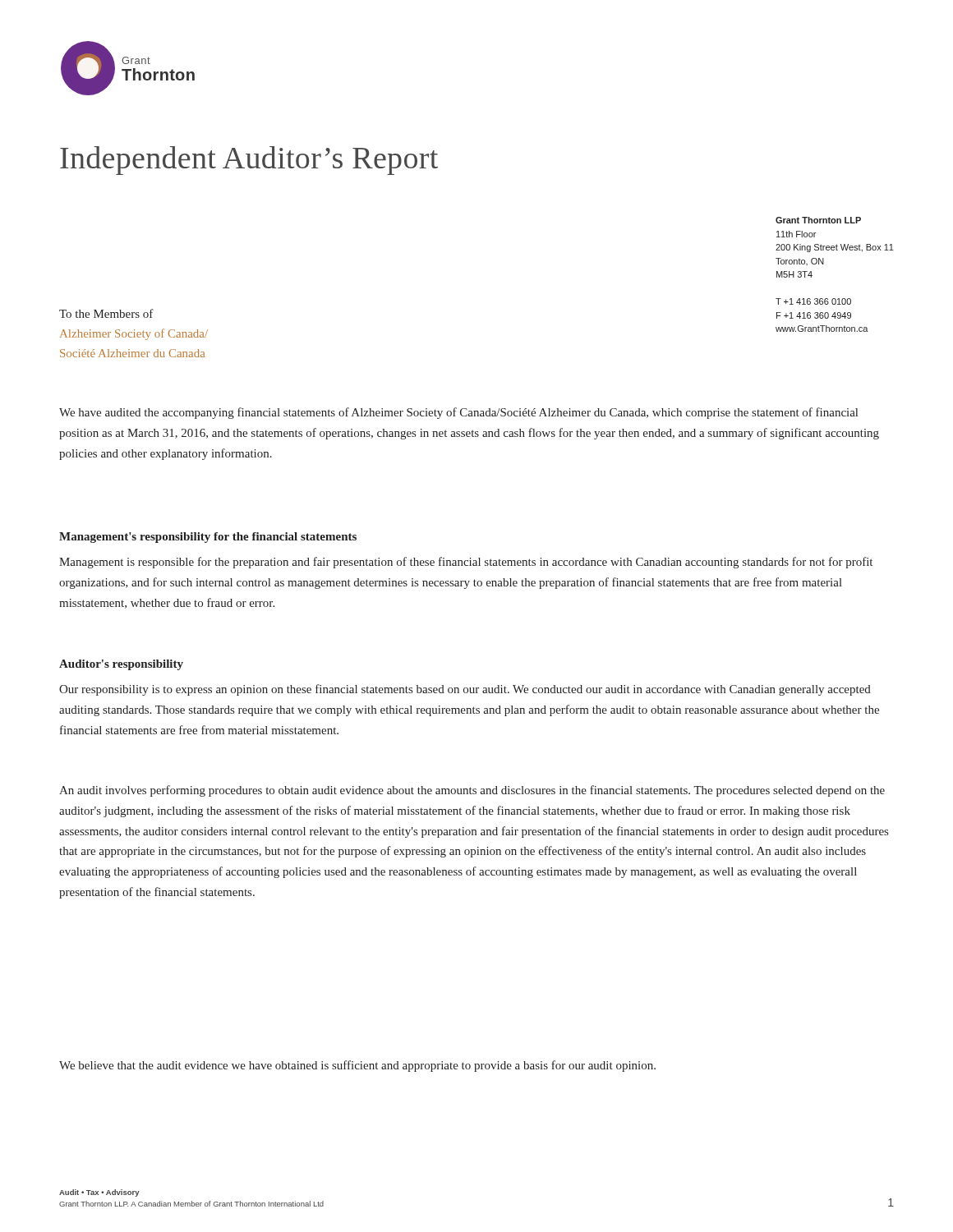The width and height of the screenshot is (953, 1232).
Task: Click on the text block that reads "We have audited the accompanying financial statements"
Action: [x=469, y=433]
